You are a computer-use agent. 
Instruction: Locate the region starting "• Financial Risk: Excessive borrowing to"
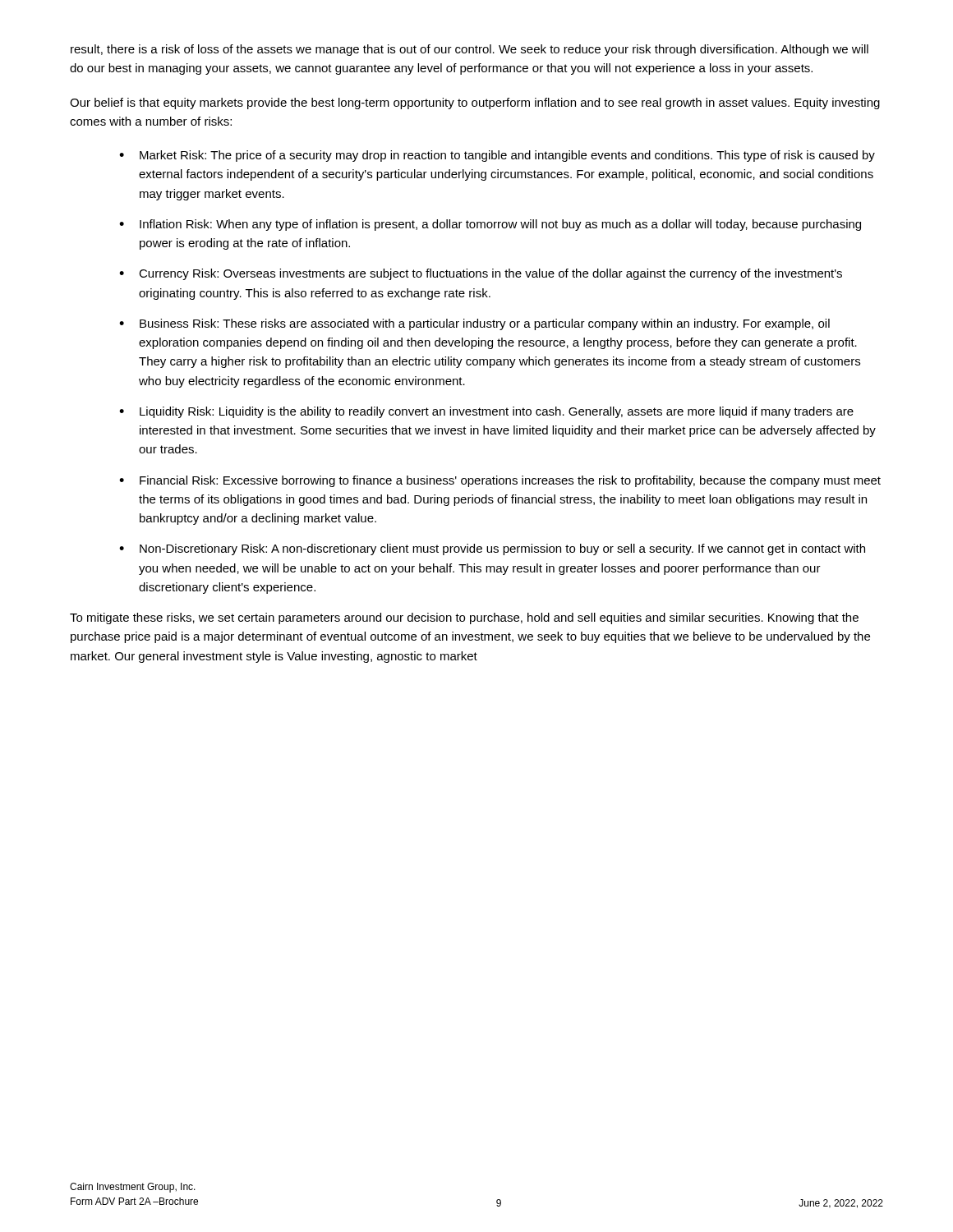point(501,499)
